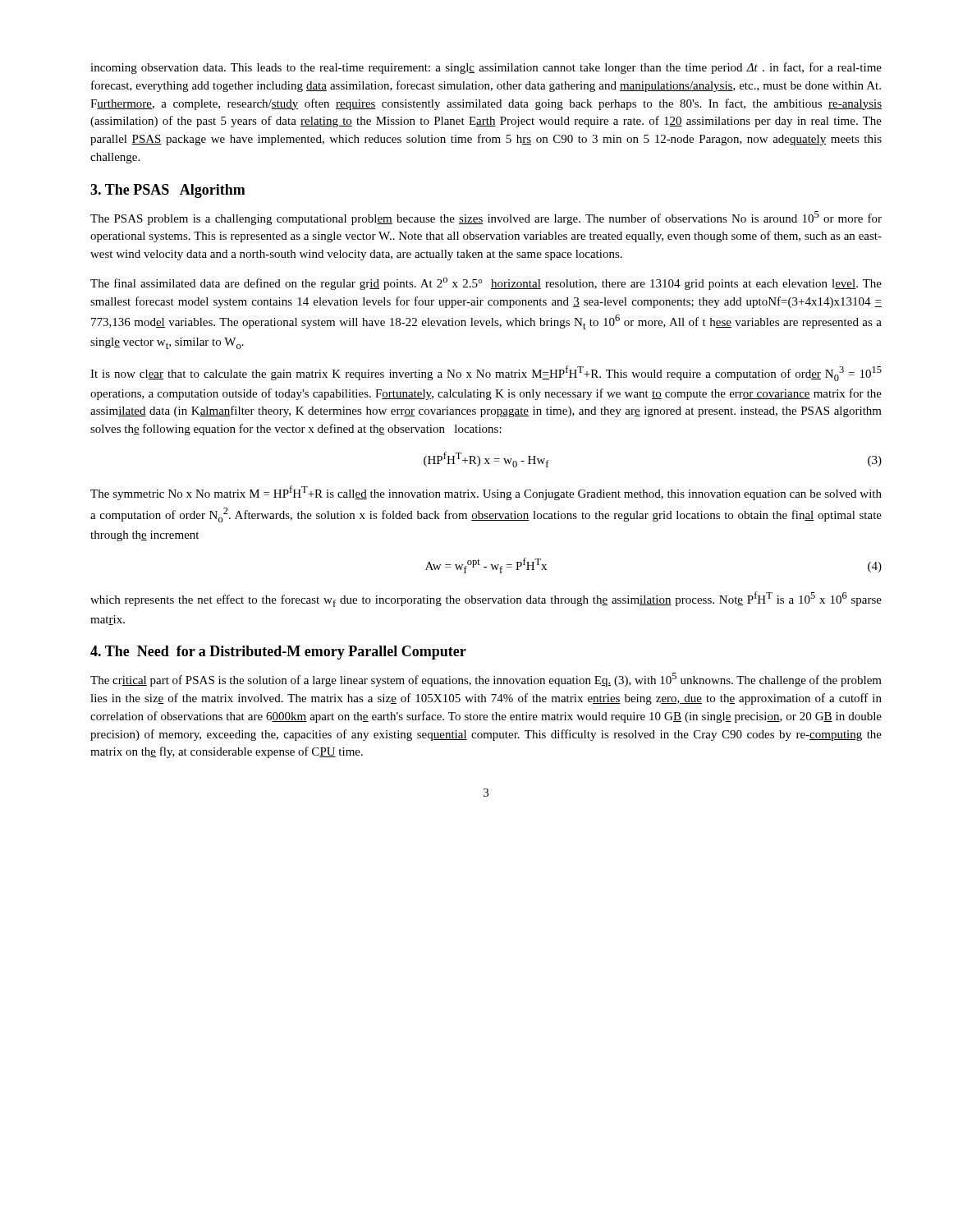Find the section header that reads "3. The PSAS"

tap(168, 191)
